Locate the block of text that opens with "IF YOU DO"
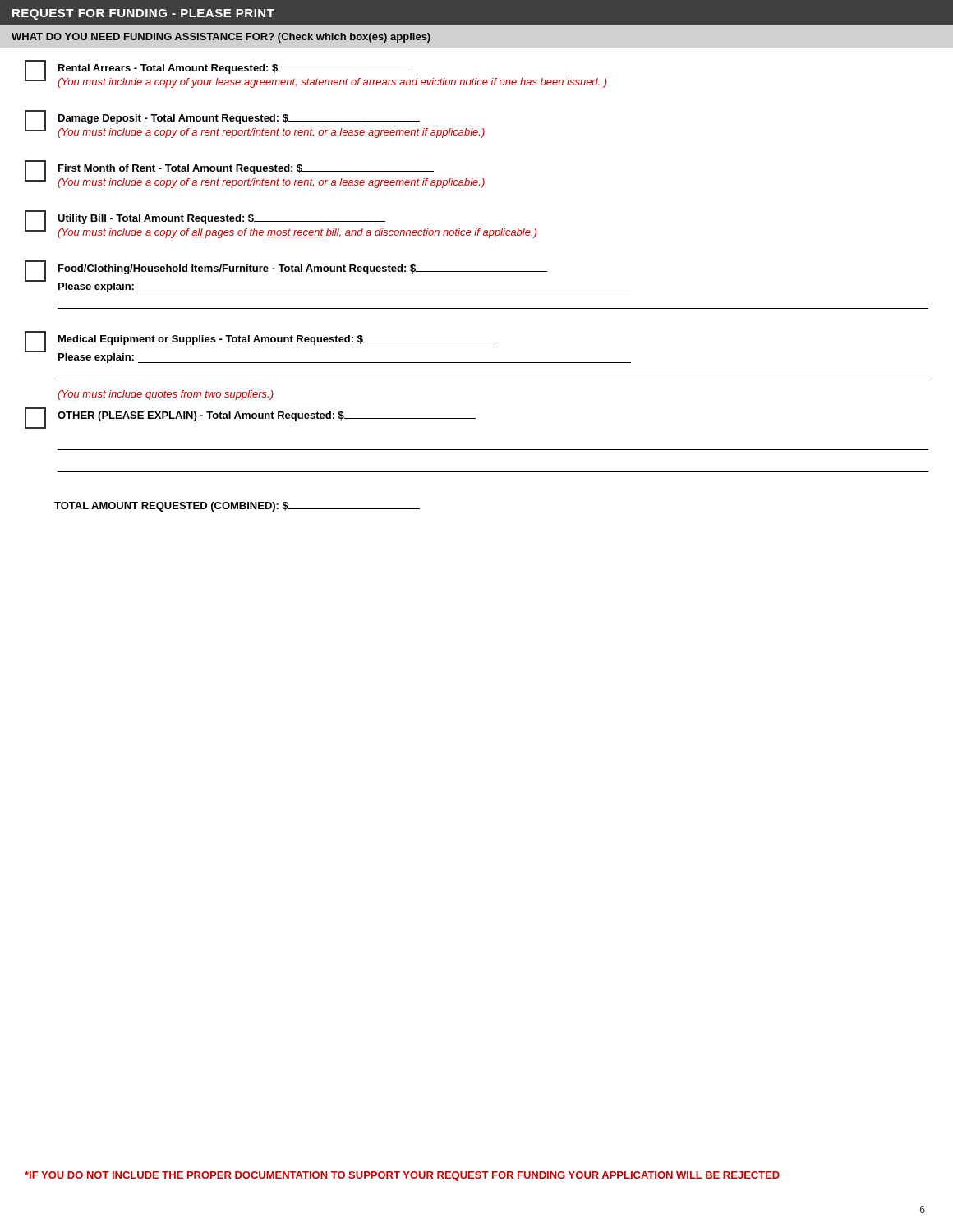The height and width of the screenshot is (1232, 953). click(x=402, y=1174)
